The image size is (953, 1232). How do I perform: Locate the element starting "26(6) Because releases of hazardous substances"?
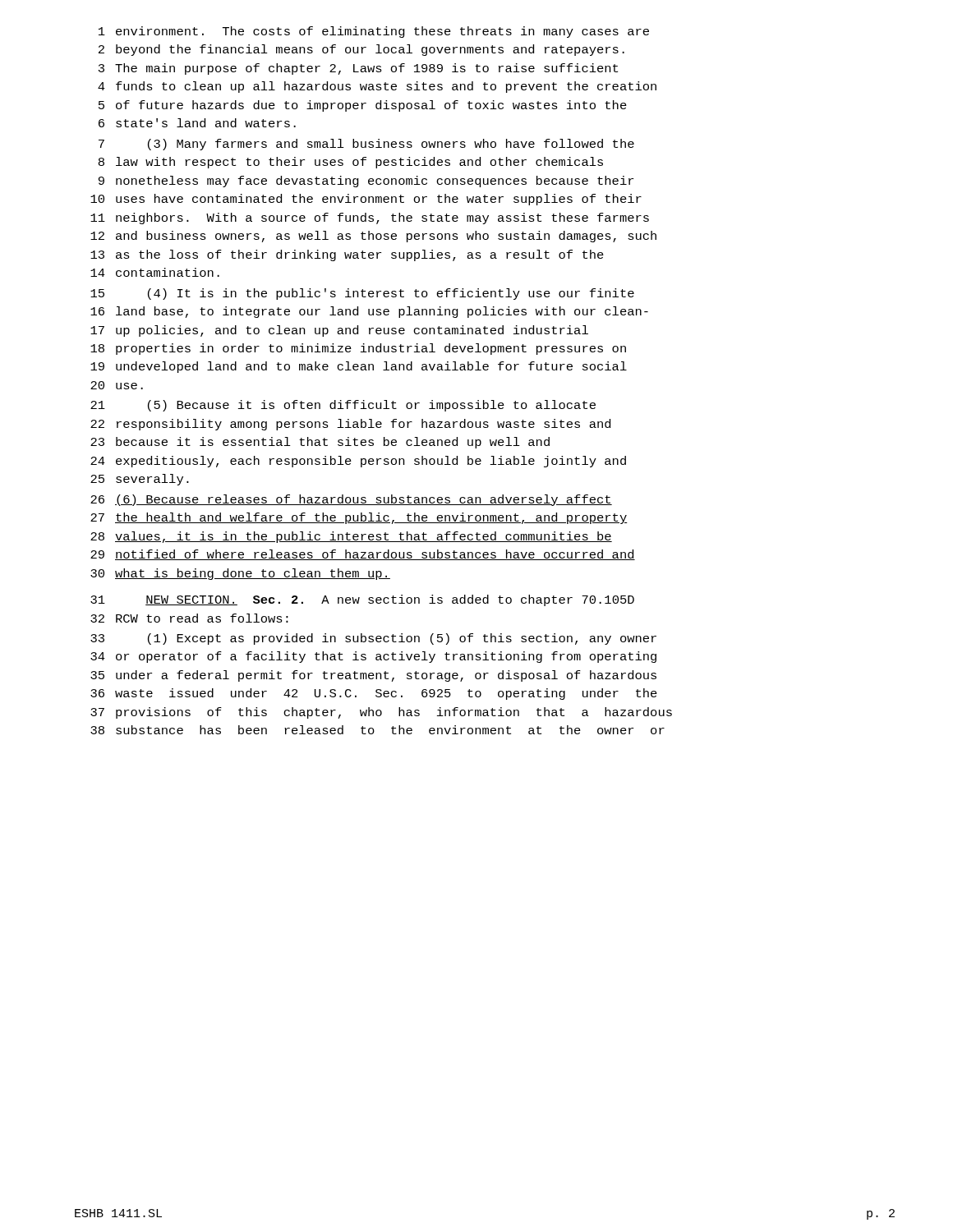pyautogui.click(x=485, y=537)
